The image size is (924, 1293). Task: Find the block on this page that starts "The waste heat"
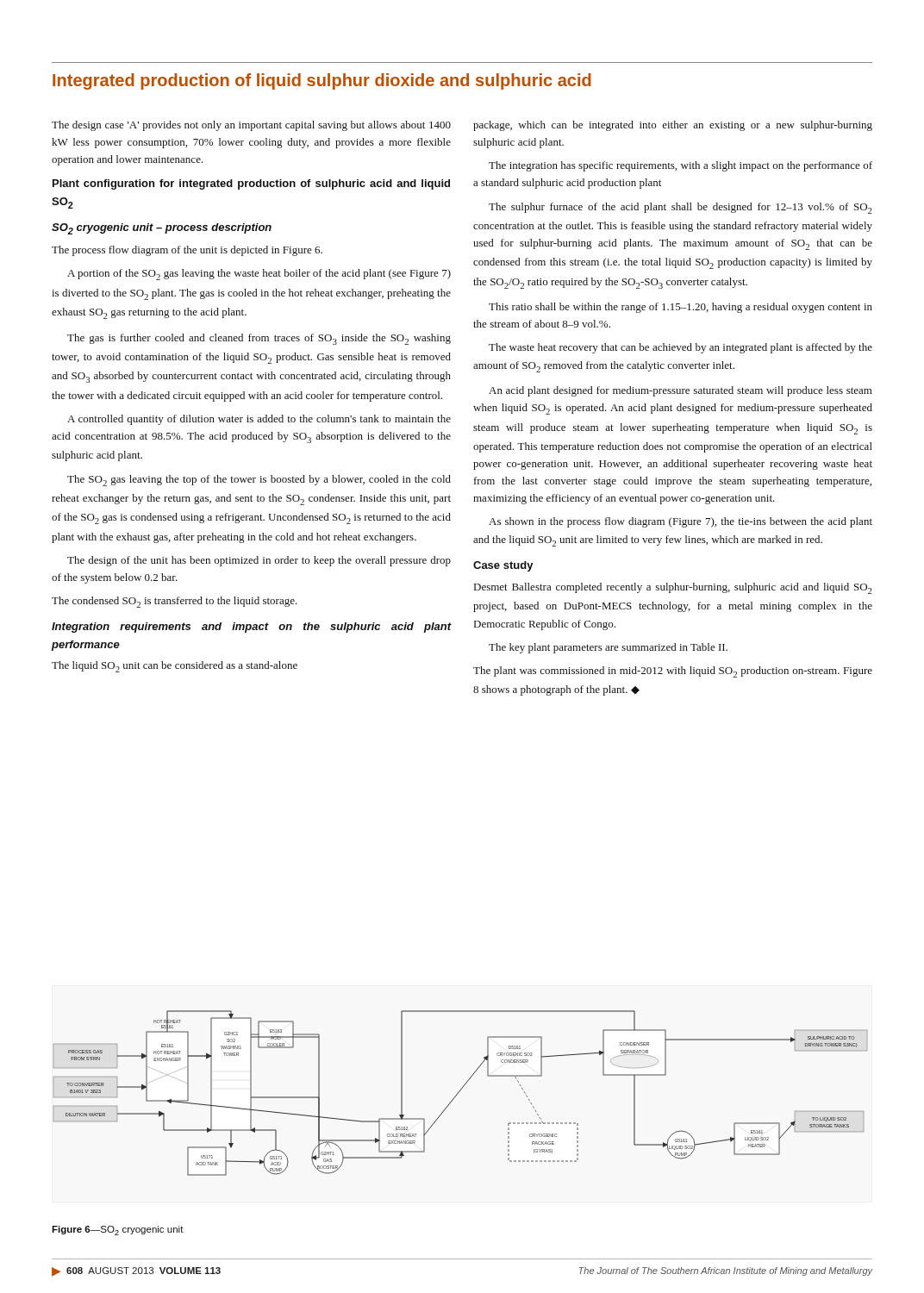coord(673,357)
